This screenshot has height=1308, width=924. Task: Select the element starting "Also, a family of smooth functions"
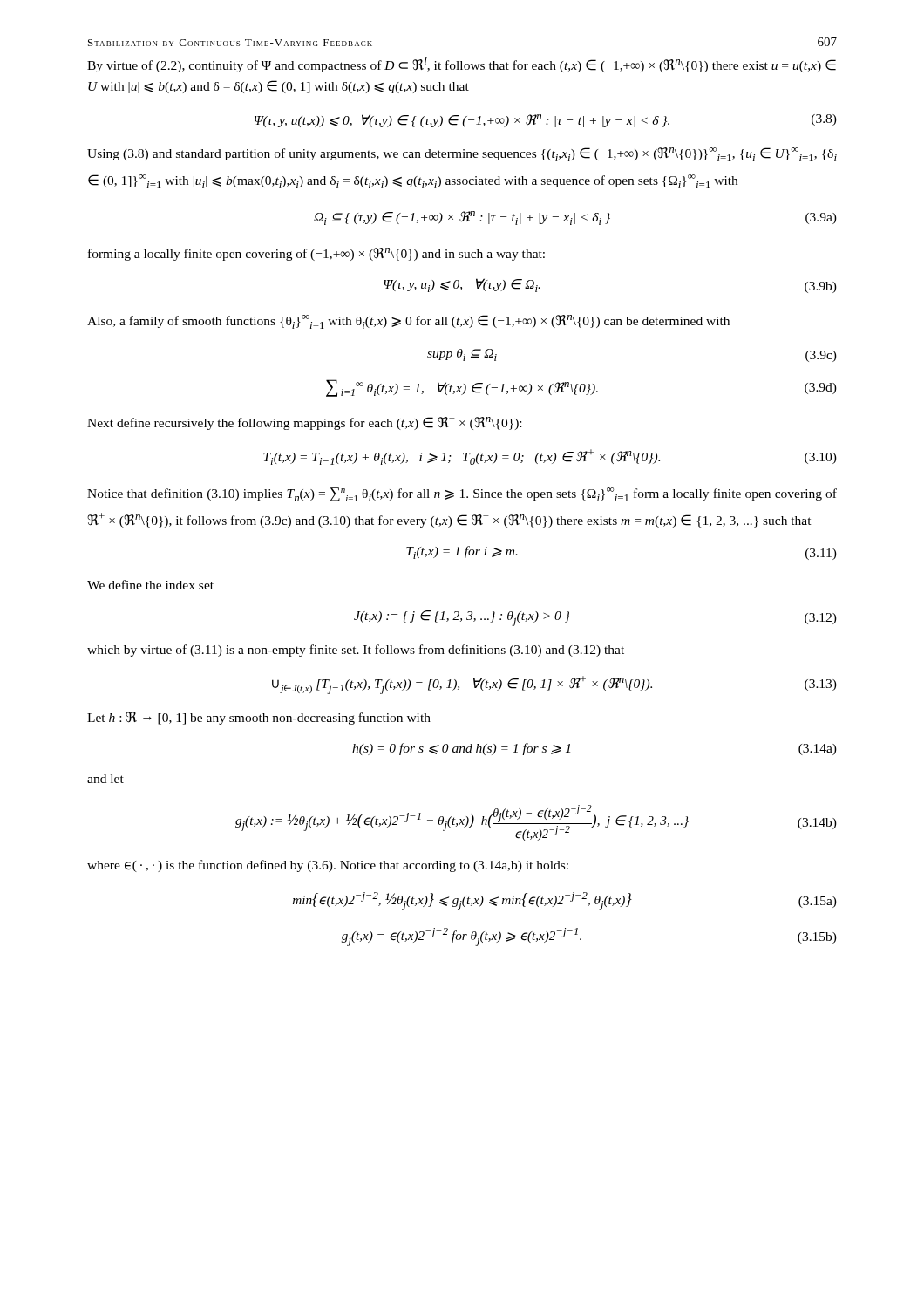pos(409,321)
